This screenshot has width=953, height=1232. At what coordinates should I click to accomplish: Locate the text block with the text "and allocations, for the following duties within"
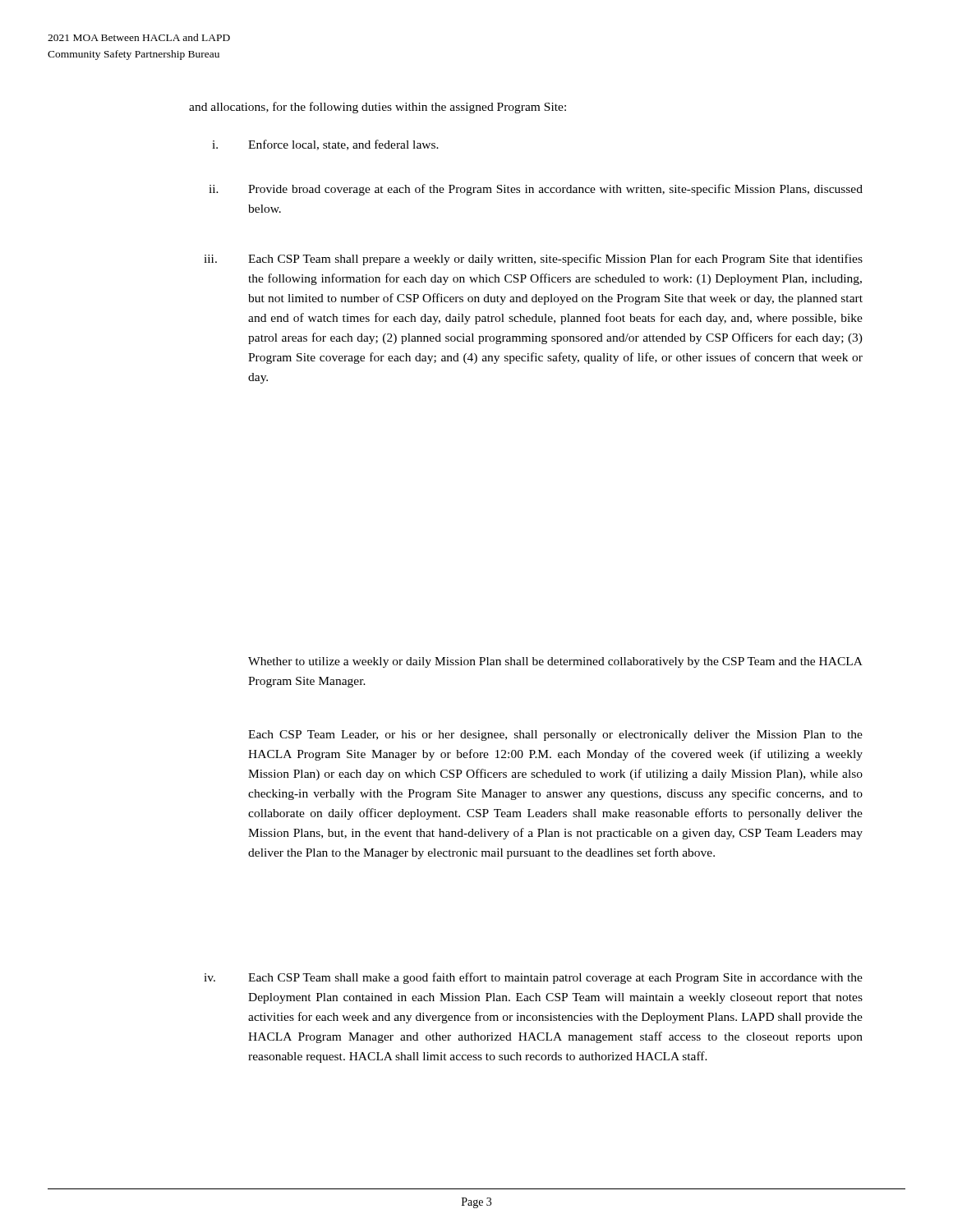pos(378,106)
